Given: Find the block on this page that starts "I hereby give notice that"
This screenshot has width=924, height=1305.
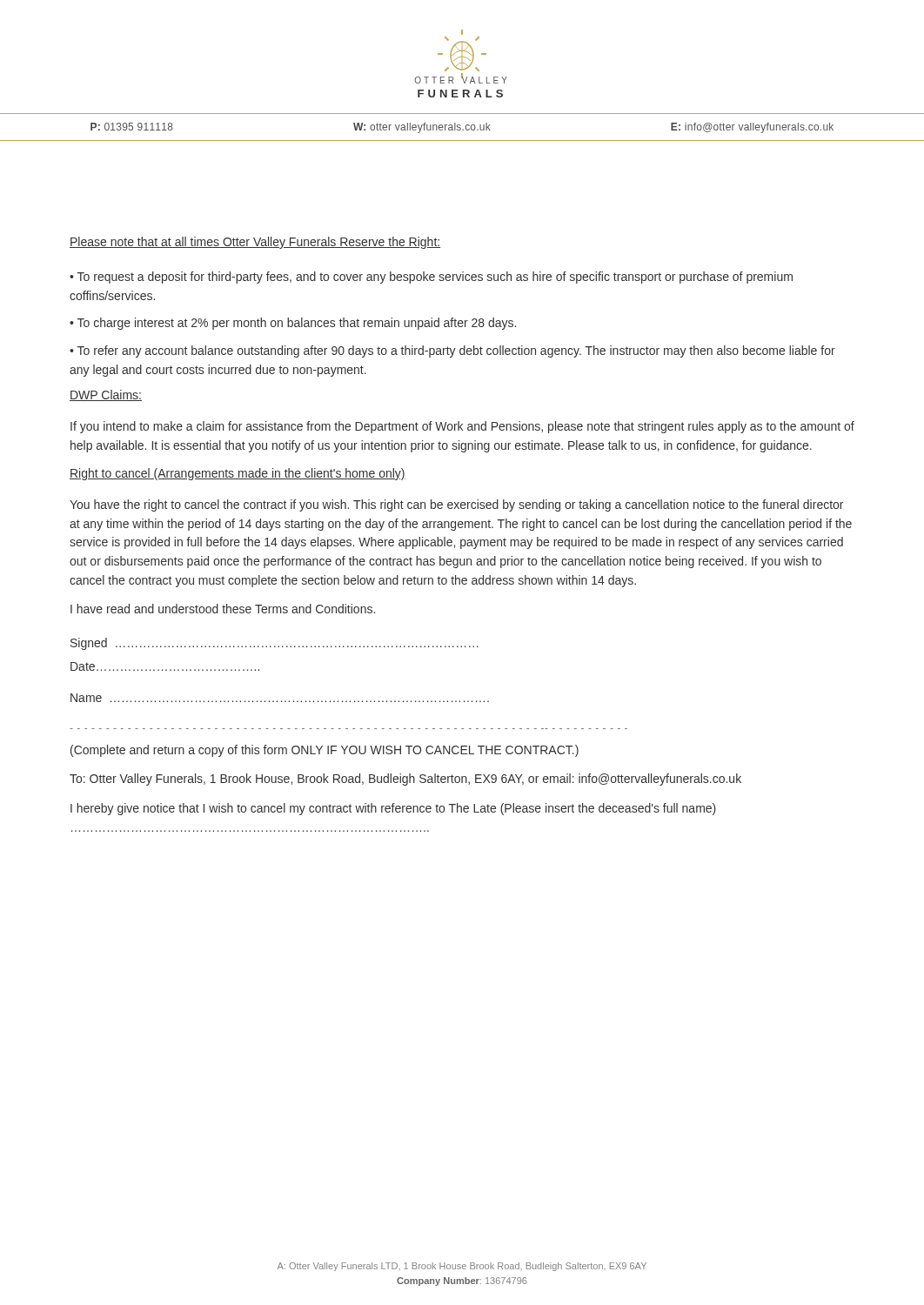Looking at the screenshot, I should (x=393, y=818).
